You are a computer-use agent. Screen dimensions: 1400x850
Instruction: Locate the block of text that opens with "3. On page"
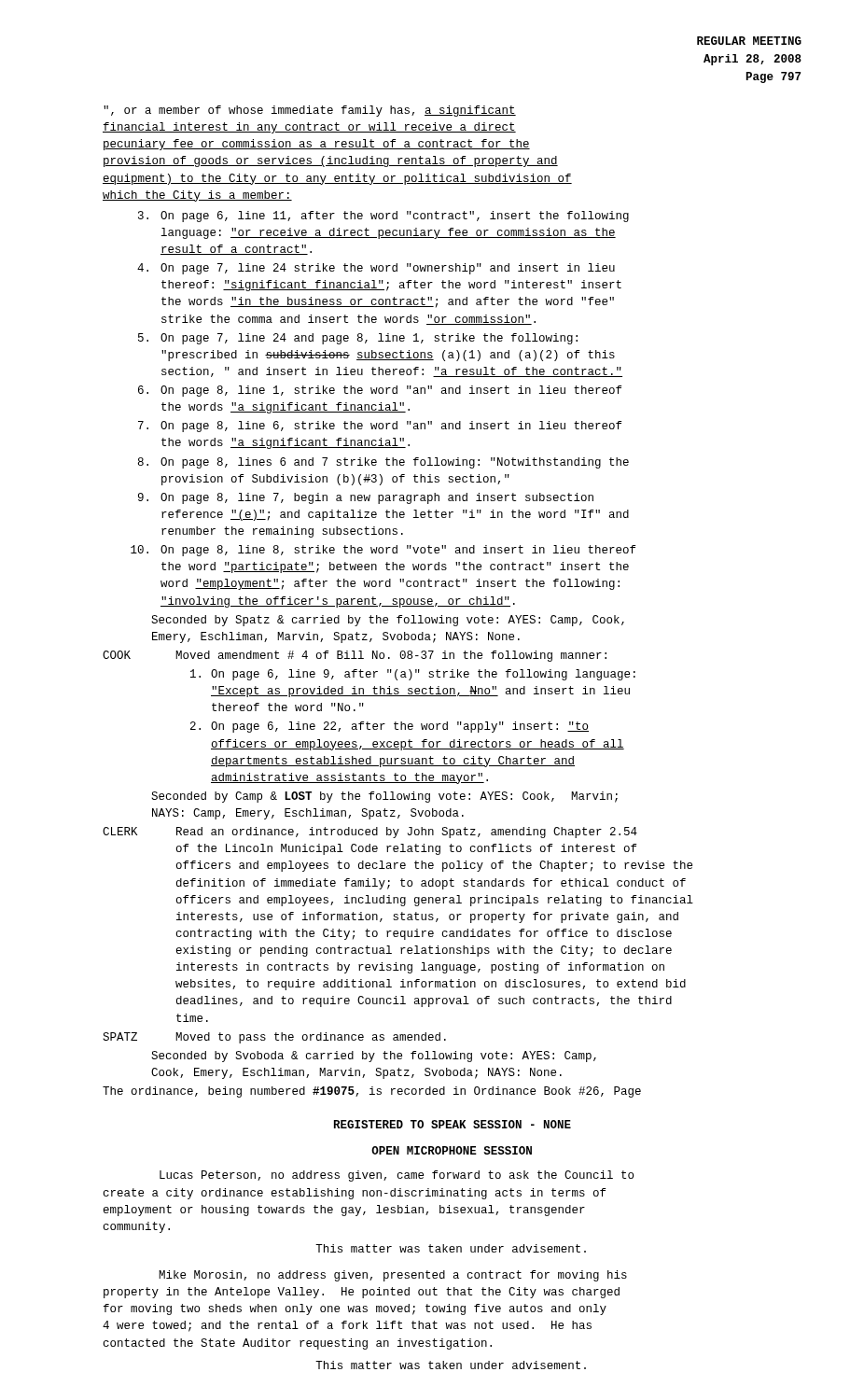click(452, 233)
